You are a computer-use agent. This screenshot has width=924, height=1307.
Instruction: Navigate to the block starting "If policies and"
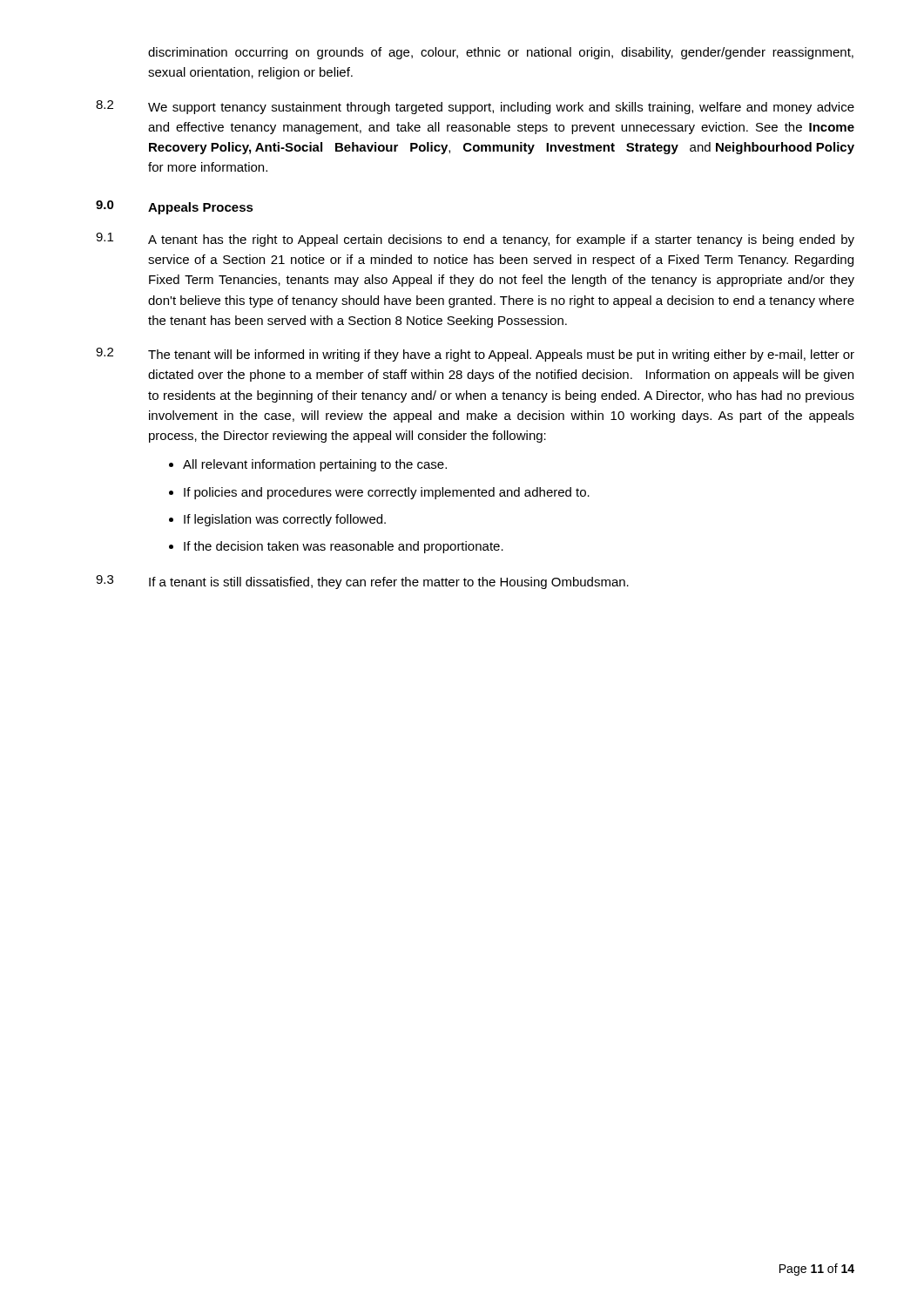pos(387,491)
